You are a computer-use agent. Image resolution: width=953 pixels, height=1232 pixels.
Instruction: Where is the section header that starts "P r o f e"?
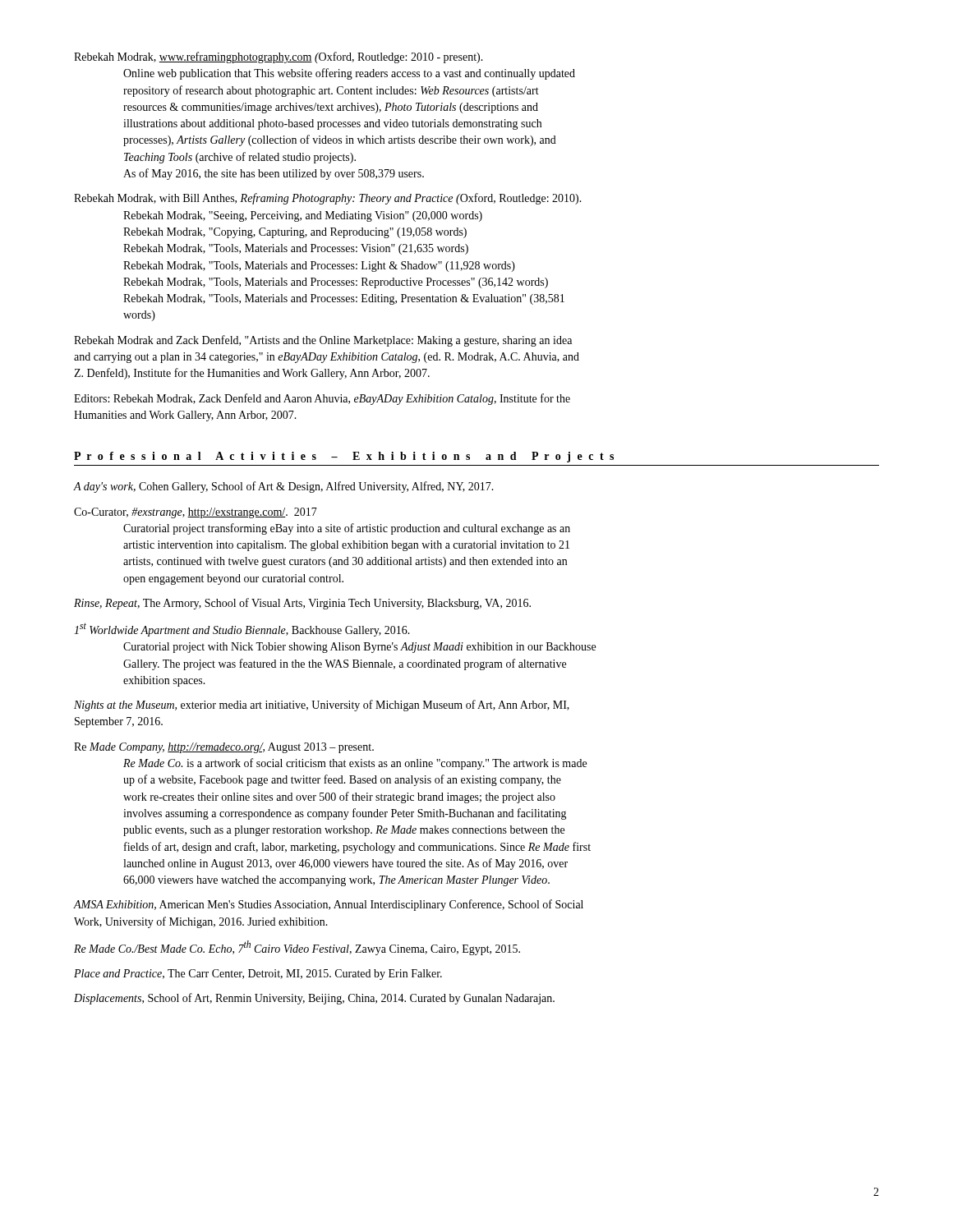[345, 456]
